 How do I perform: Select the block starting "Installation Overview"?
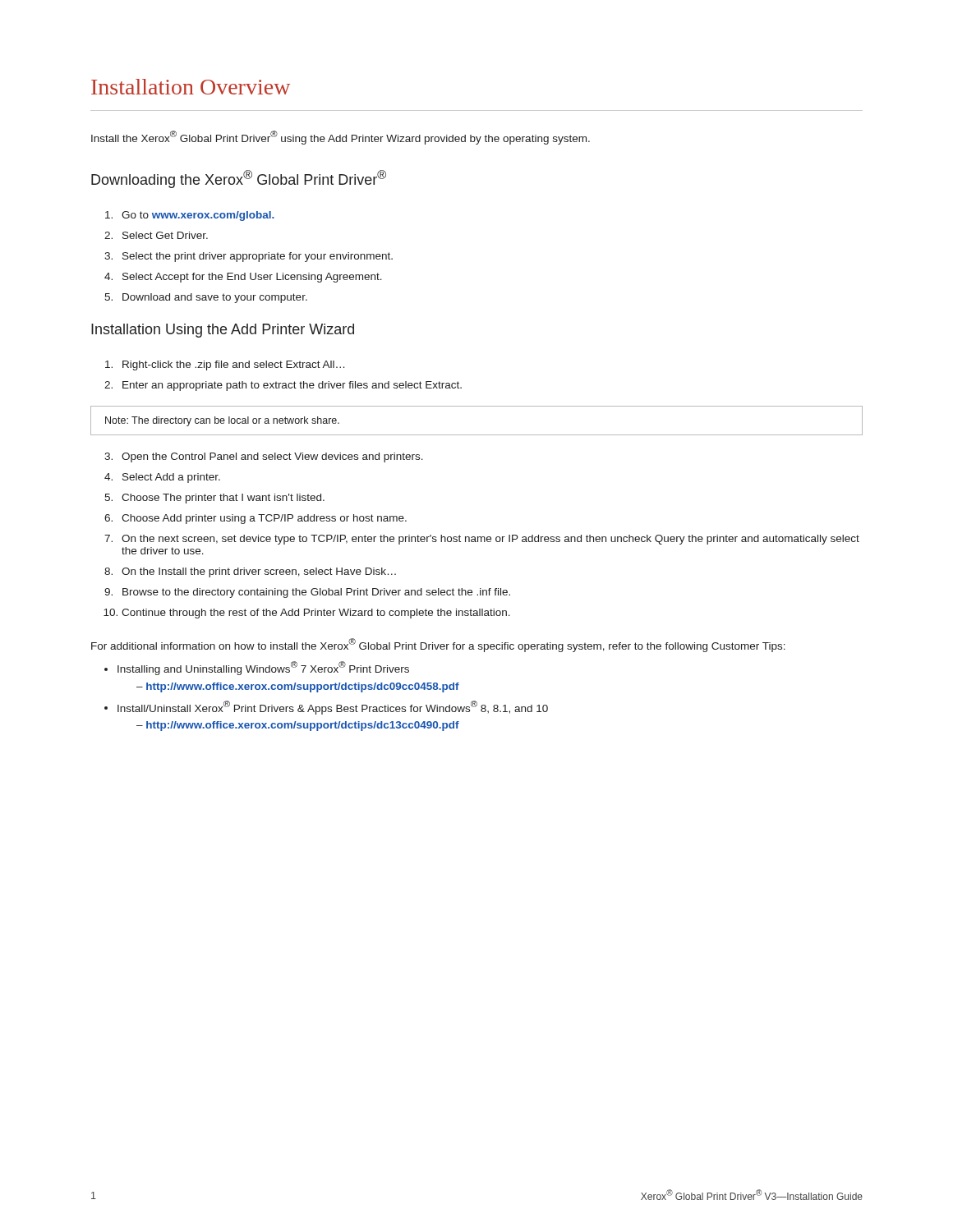pos(191,87)
